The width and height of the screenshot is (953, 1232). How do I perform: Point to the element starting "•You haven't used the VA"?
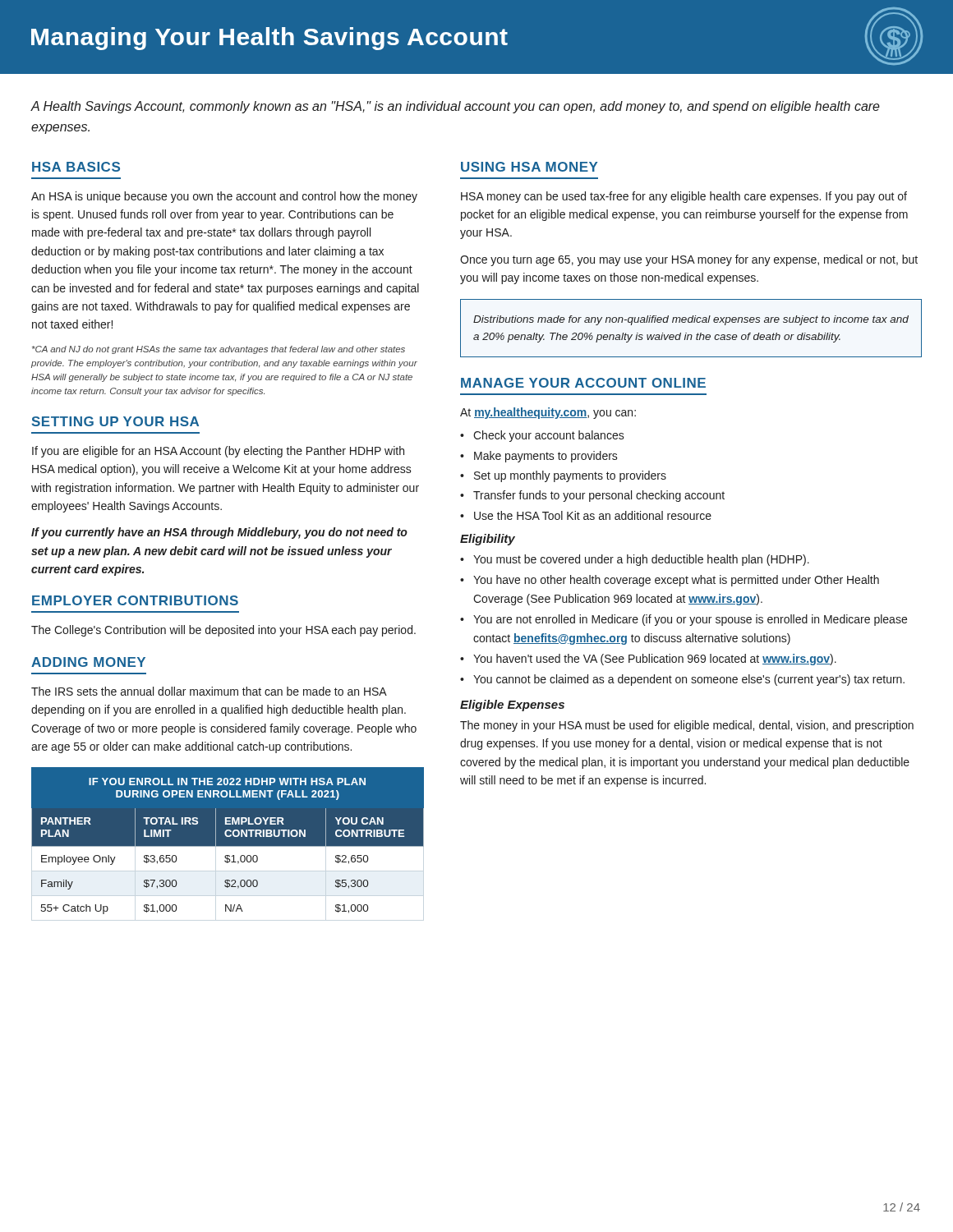[x=649, y=659]
